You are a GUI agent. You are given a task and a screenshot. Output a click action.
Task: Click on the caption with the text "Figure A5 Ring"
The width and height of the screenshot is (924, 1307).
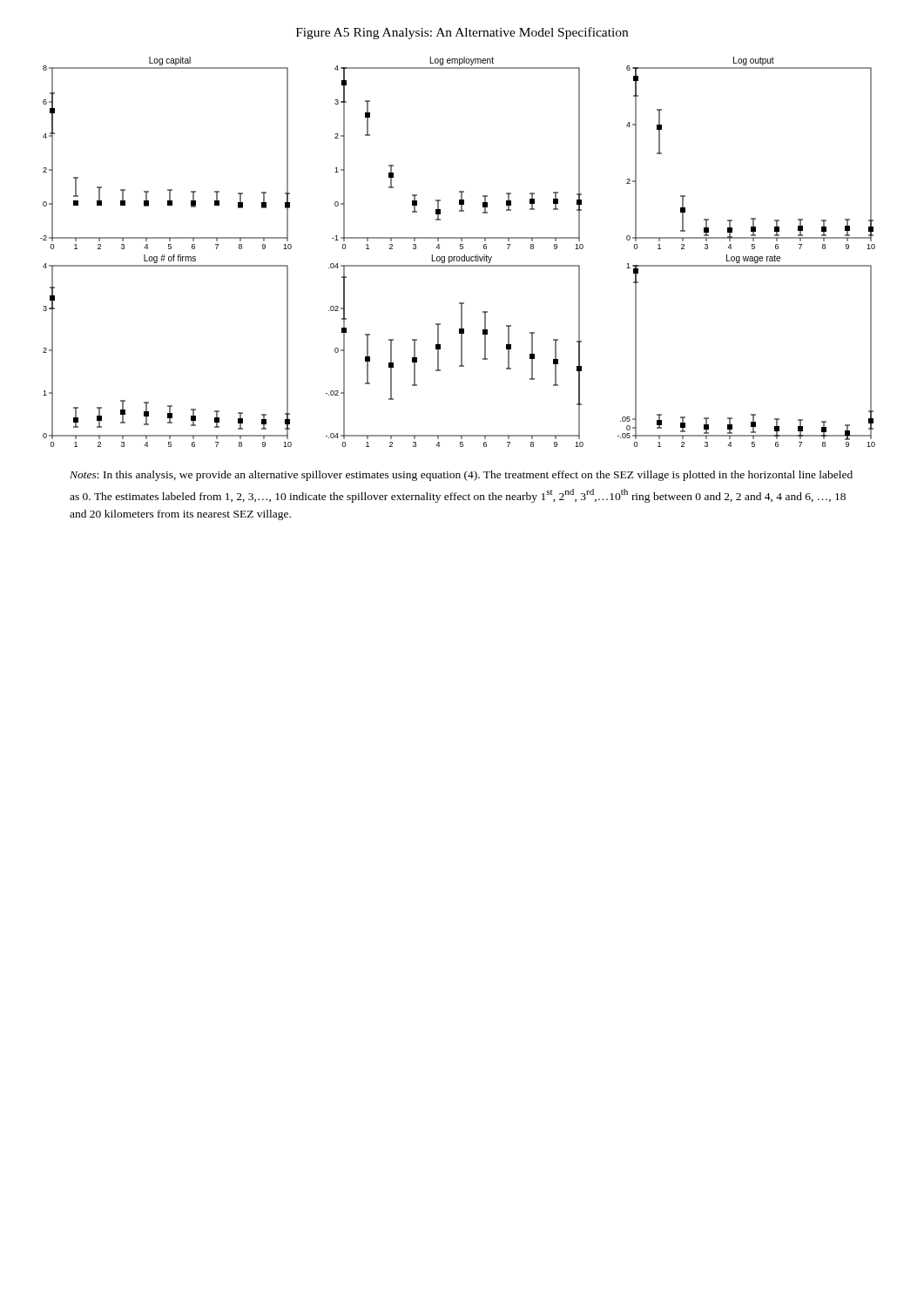coord(462,32)
